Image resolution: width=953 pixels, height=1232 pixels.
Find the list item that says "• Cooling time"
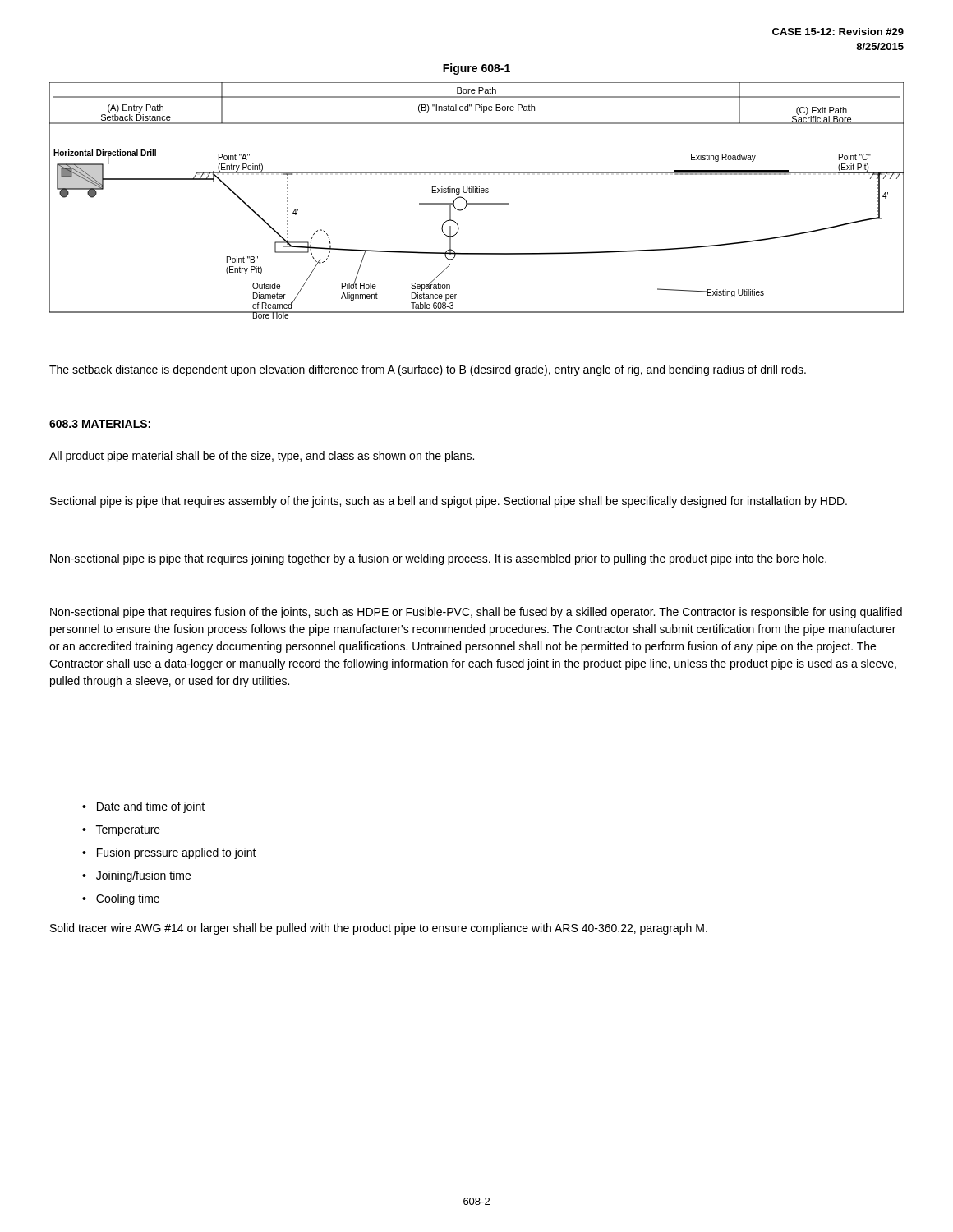[x=121, y=899]
